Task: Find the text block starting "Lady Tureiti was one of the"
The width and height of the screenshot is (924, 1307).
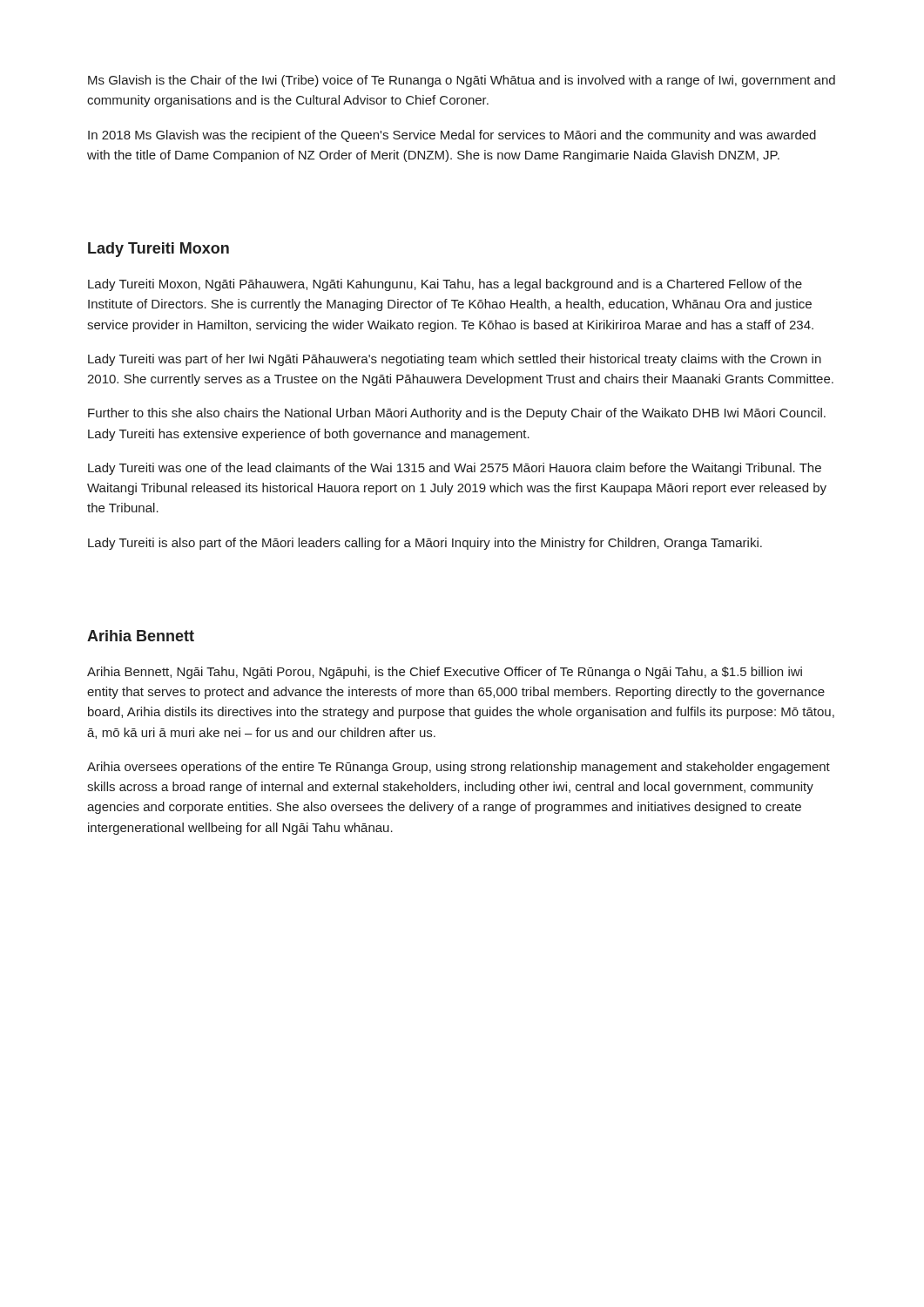Action: click(457, 488)
